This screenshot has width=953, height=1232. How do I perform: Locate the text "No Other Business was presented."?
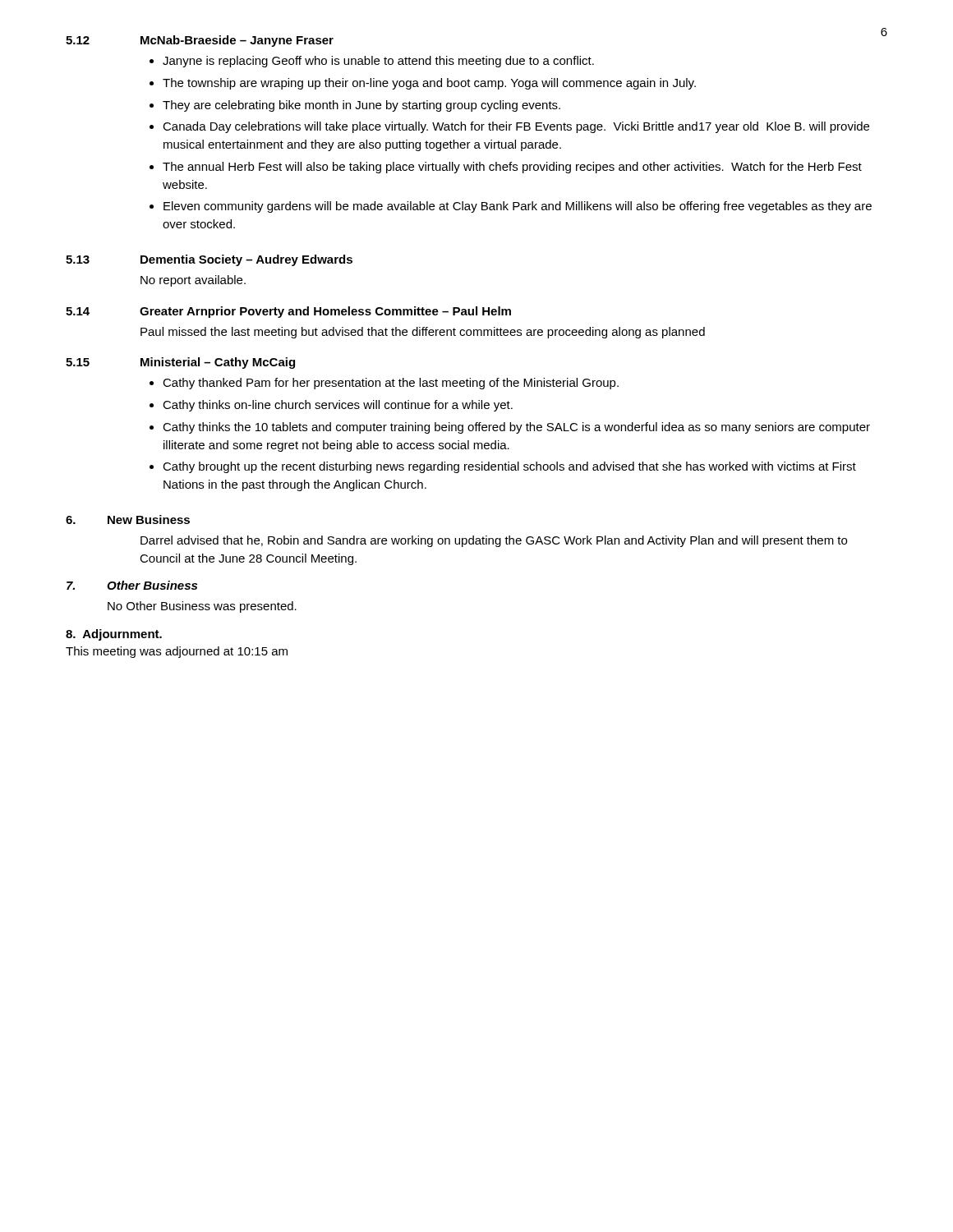202,606
